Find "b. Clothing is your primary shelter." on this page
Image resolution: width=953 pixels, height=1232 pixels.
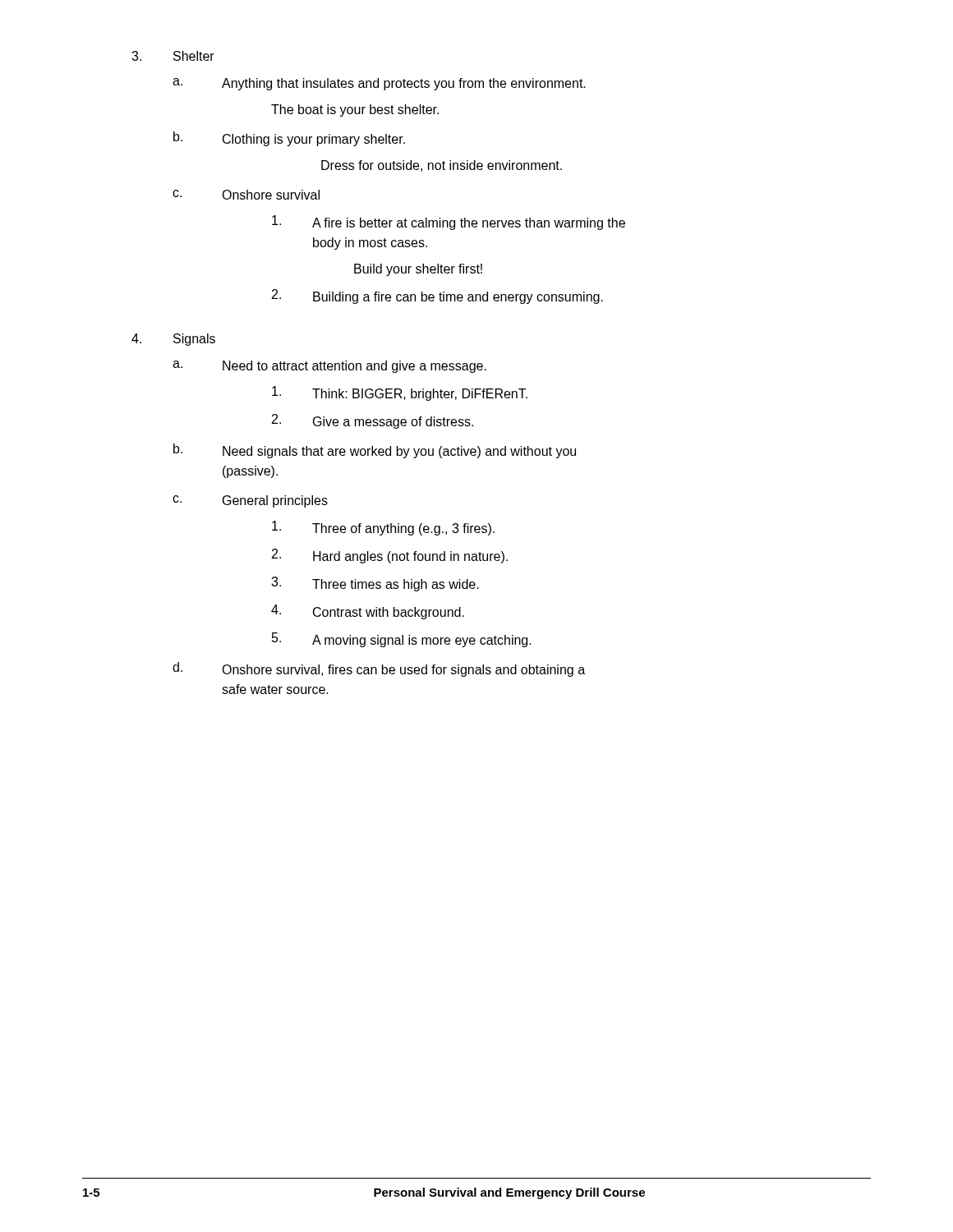click(289, 140)
